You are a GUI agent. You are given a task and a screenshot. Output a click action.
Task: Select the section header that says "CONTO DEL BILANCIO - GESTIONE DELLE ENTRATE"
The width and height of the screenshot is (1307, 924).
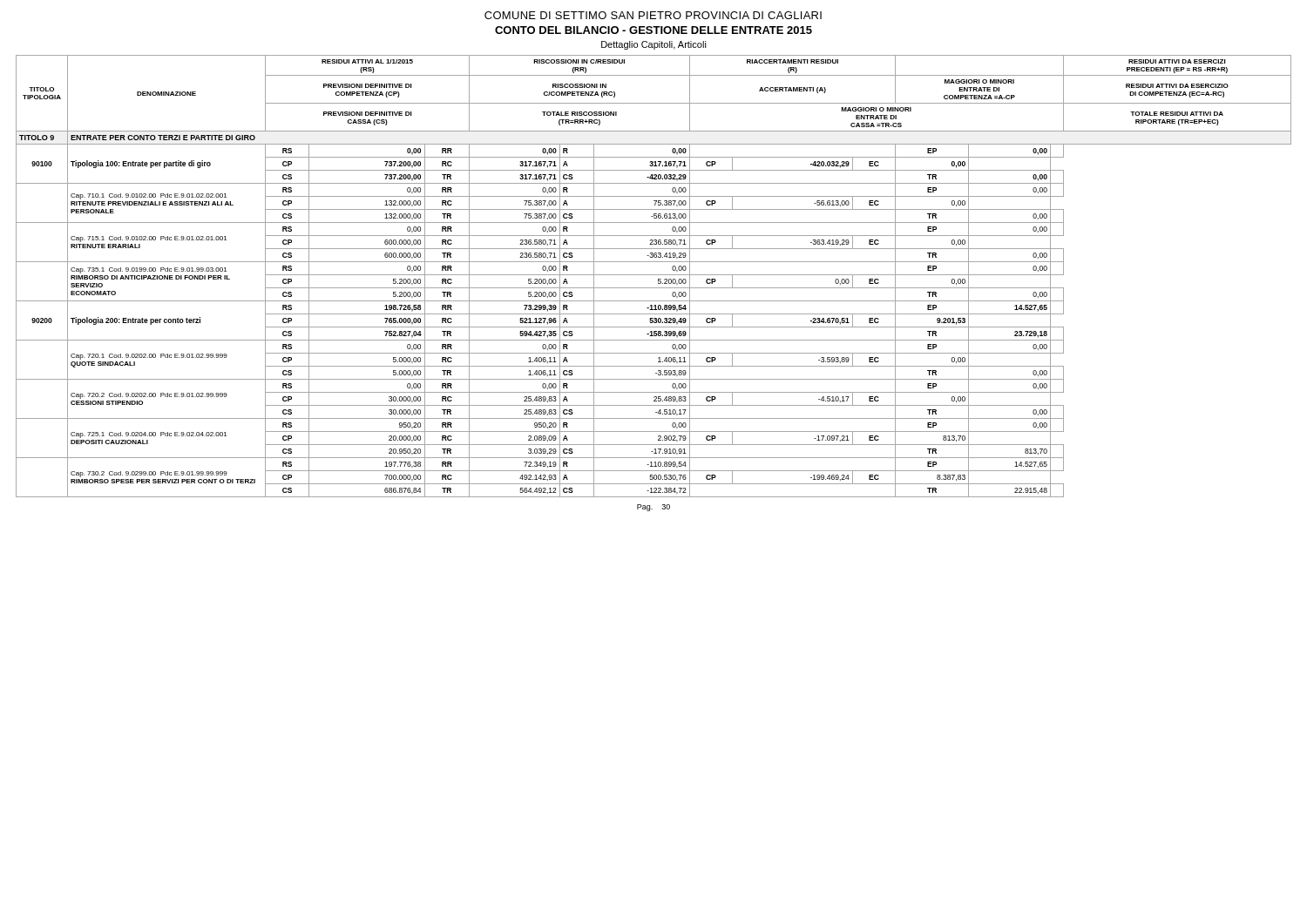click(x=653, y=30)
